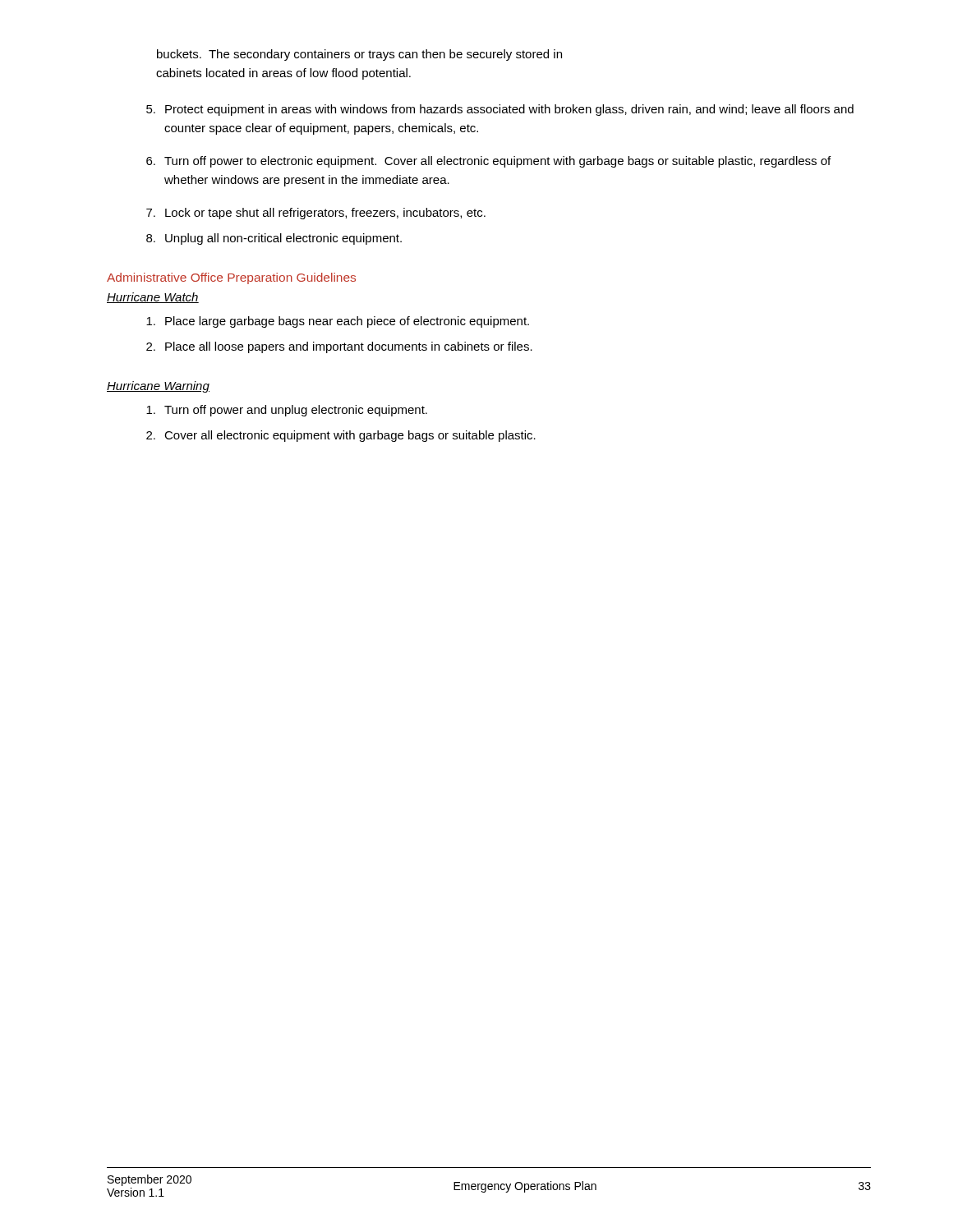
Task: Point to the region starting "2. Place all"
Action: (328, 346)
